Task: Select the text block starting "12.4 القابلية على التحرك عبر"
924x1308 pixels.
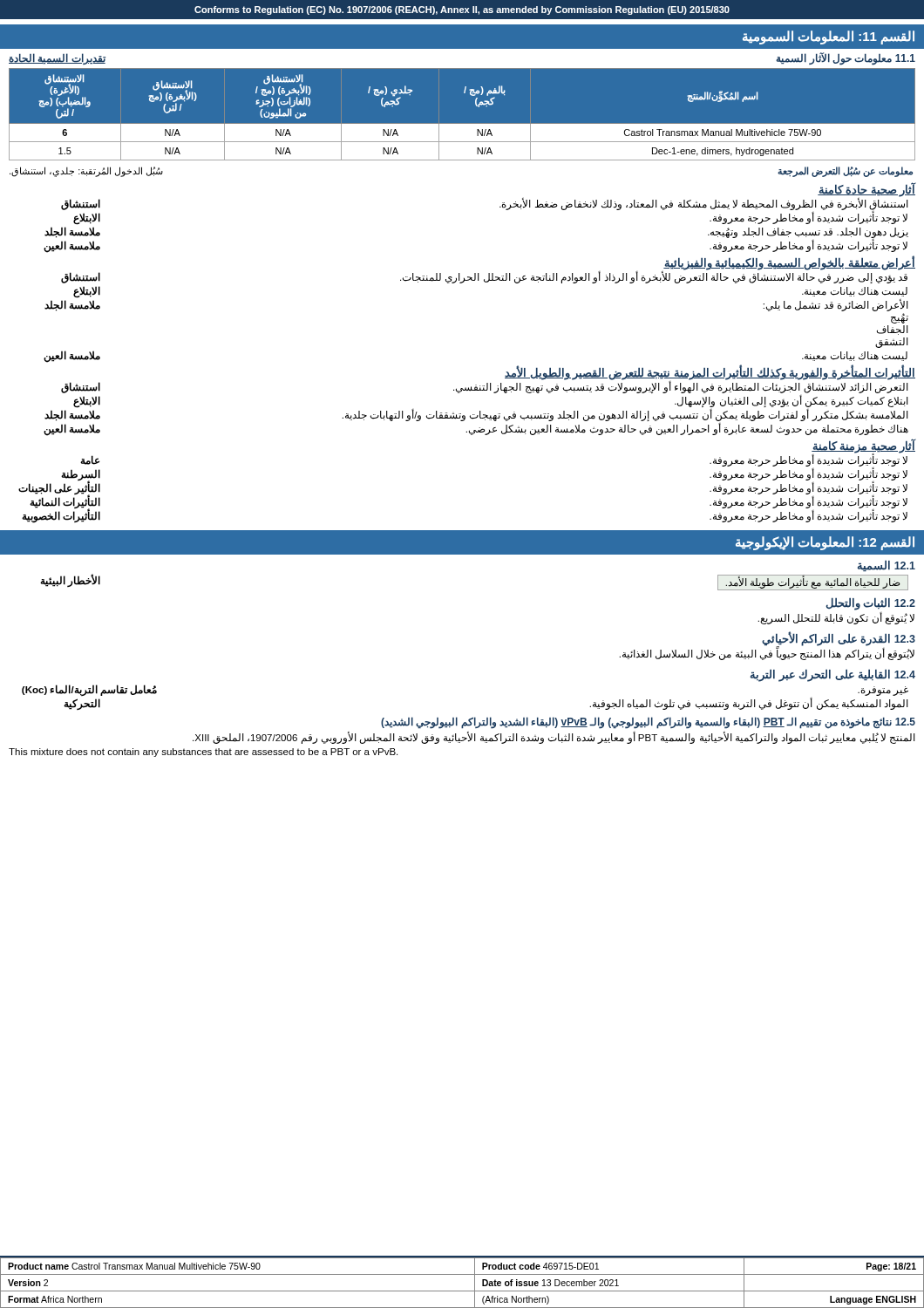Action: coord(833,675)
